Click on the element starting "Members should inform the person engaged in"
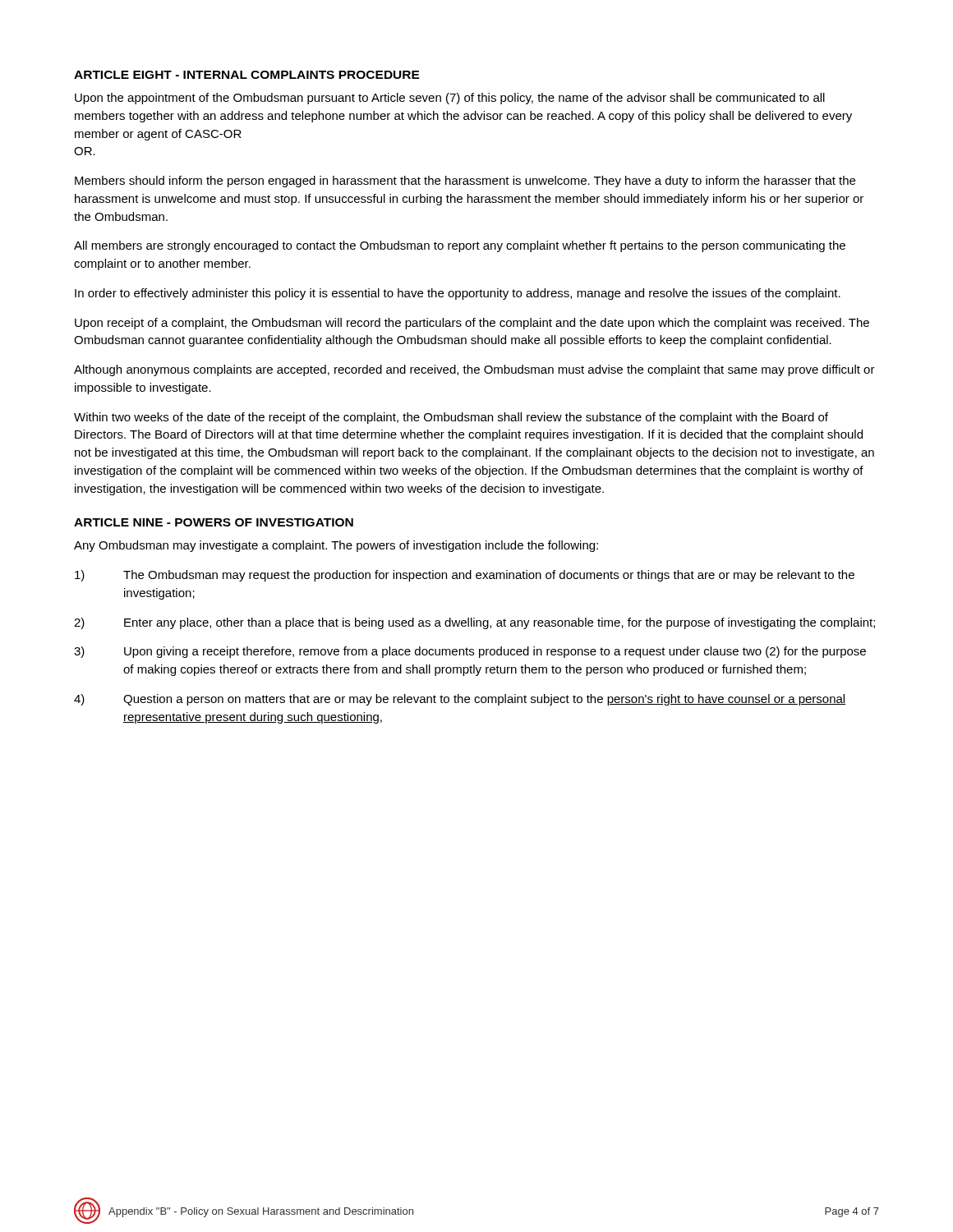Viewport: 953px width, 1232px height. click(469, 198)
